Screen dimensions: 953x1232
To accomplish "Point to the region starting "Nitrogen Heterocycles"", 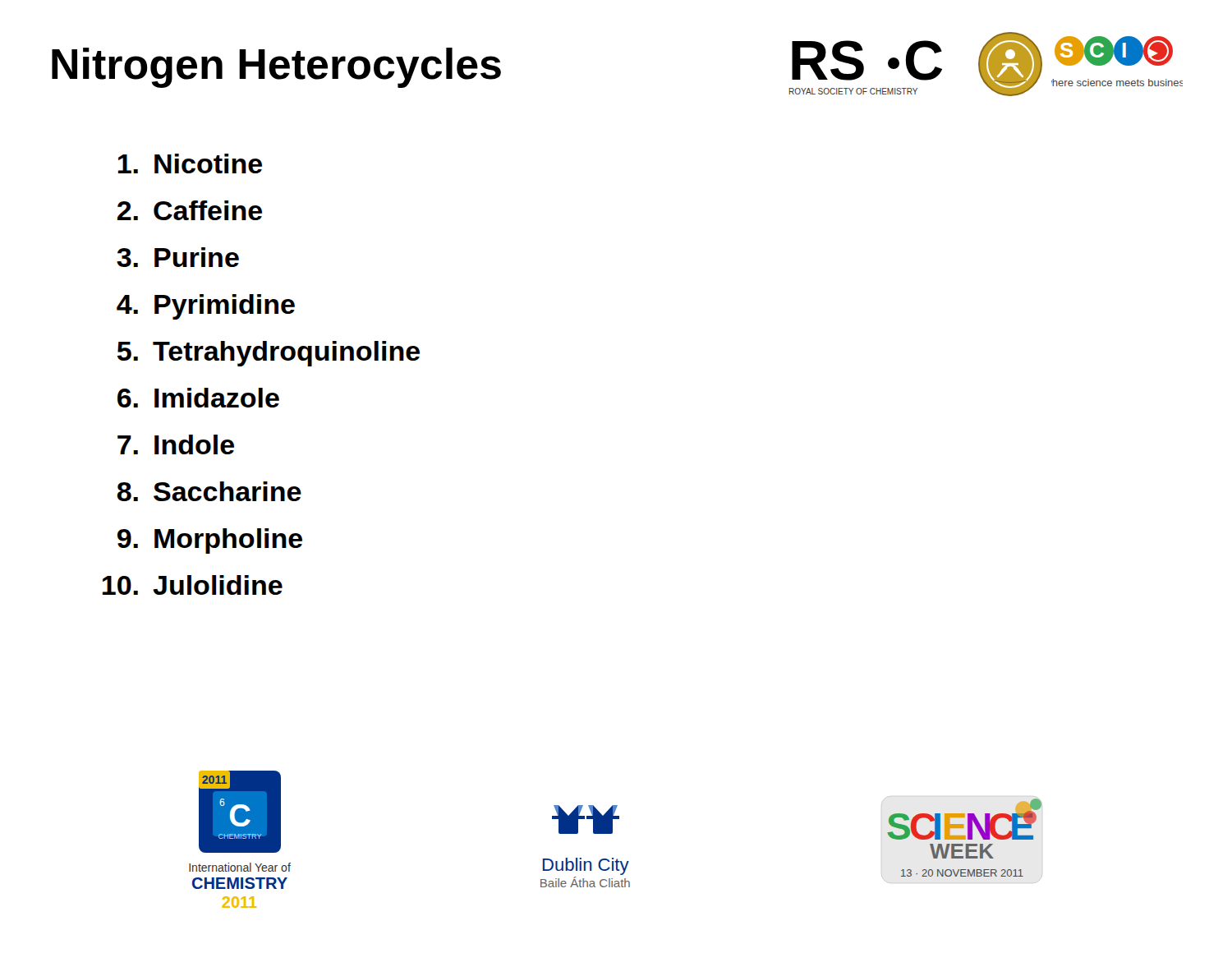I will [276, 64].
